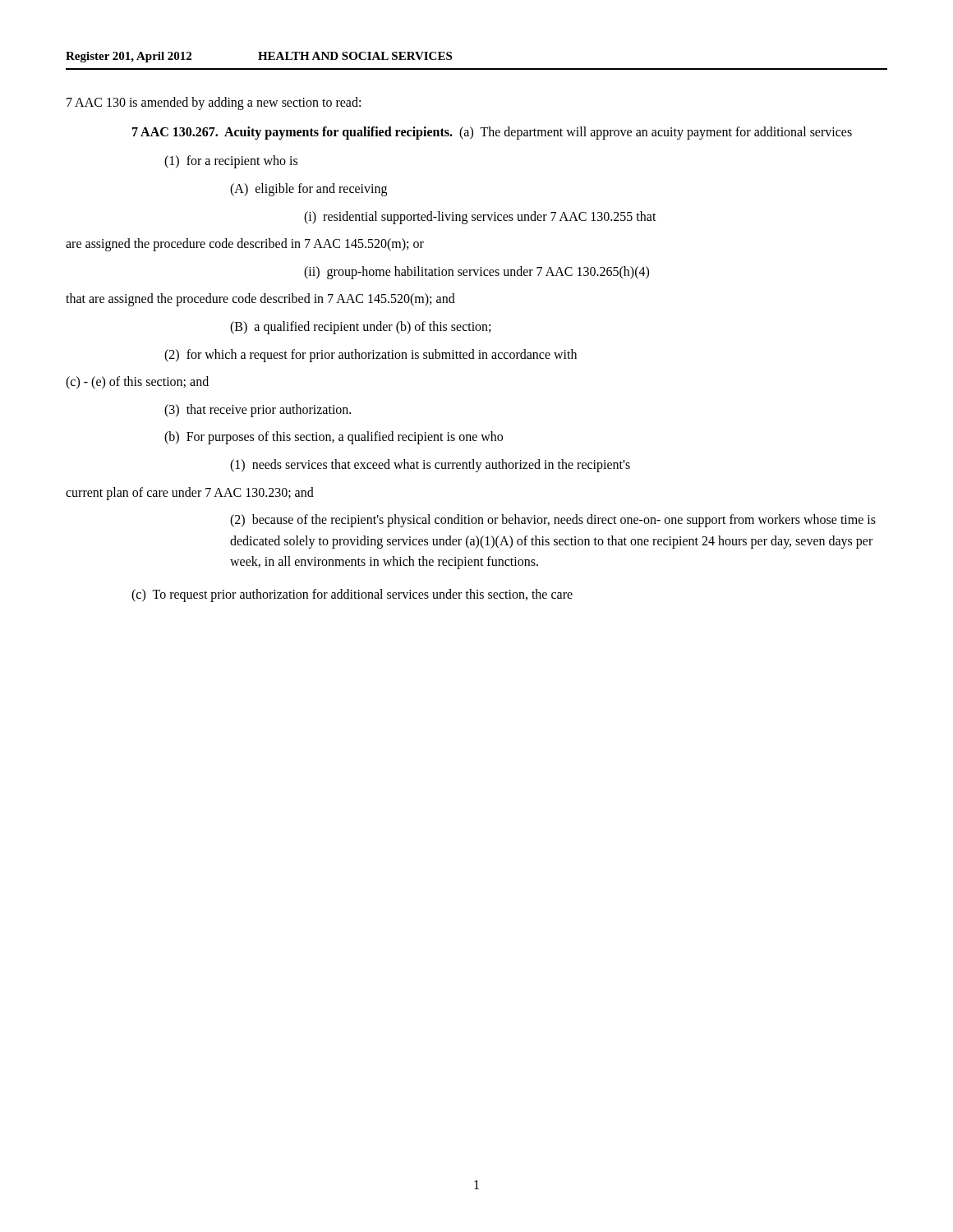
Task: Where does it say "(A) eligible for and receiving"?
Action: [x=309, y=188]
